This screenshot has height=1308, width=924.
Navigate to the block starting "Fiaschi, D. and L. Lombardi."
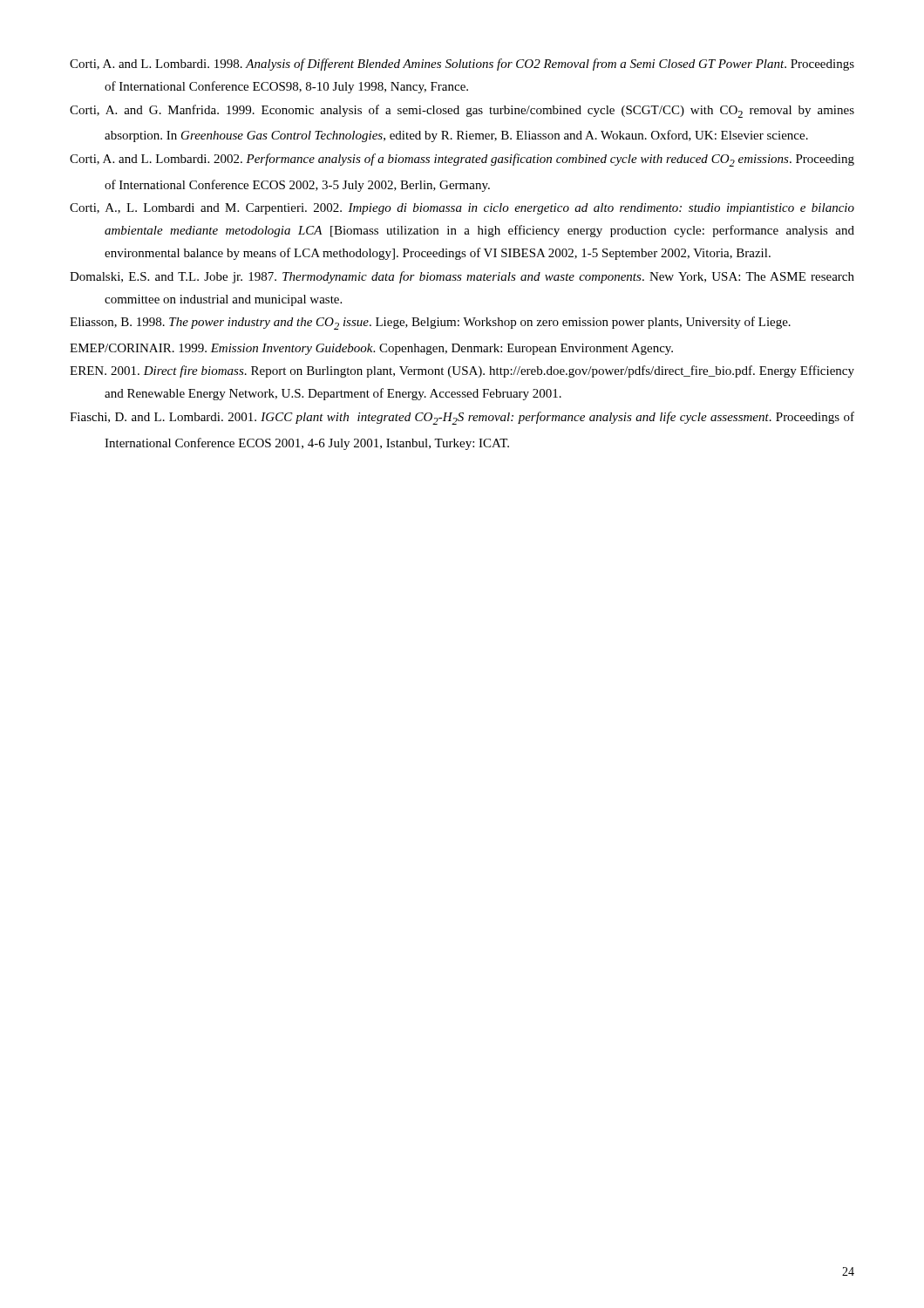coord(462,430)
